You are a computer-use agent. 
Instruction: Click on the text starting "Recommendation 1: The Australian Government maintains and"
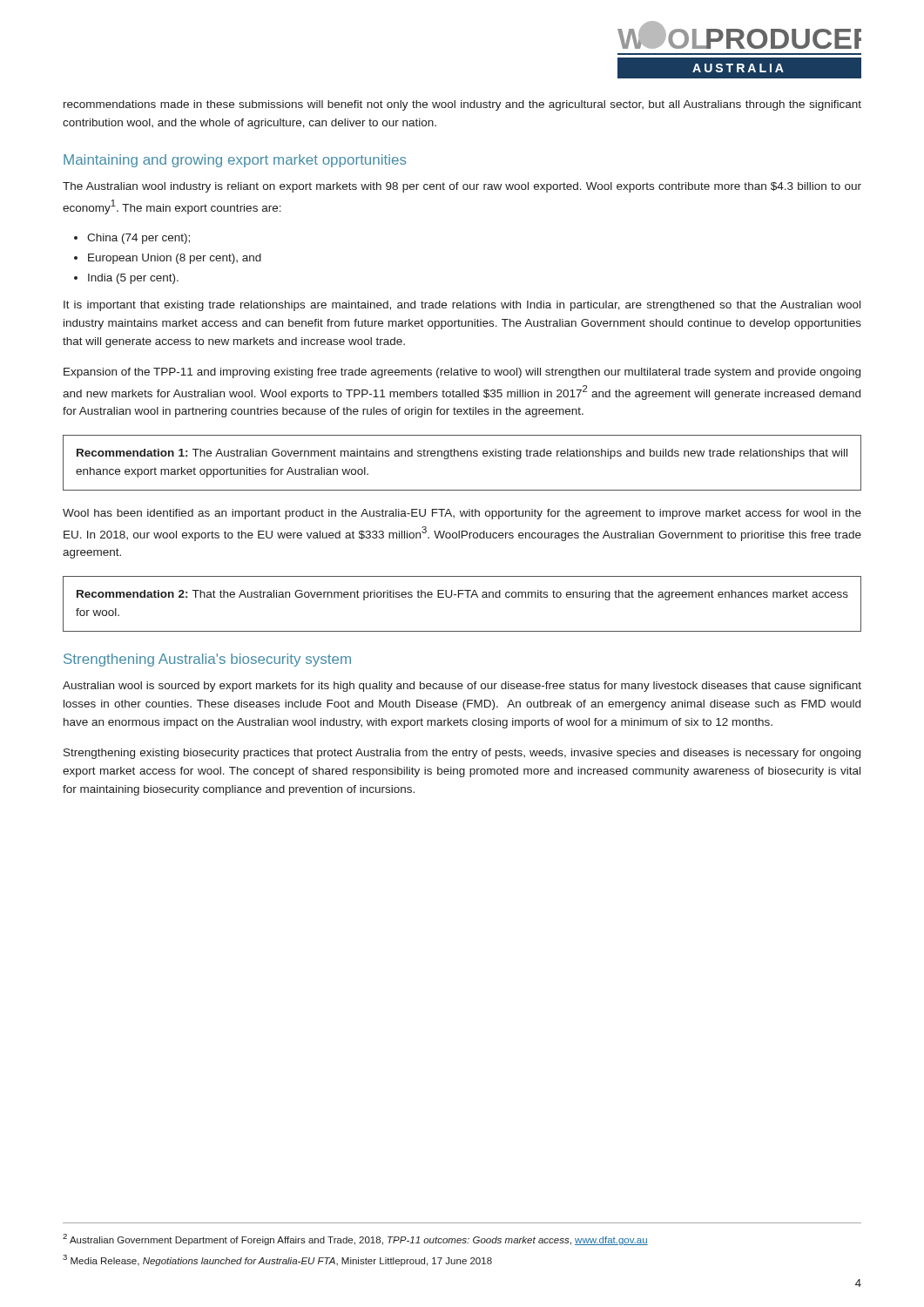[462, 462]
